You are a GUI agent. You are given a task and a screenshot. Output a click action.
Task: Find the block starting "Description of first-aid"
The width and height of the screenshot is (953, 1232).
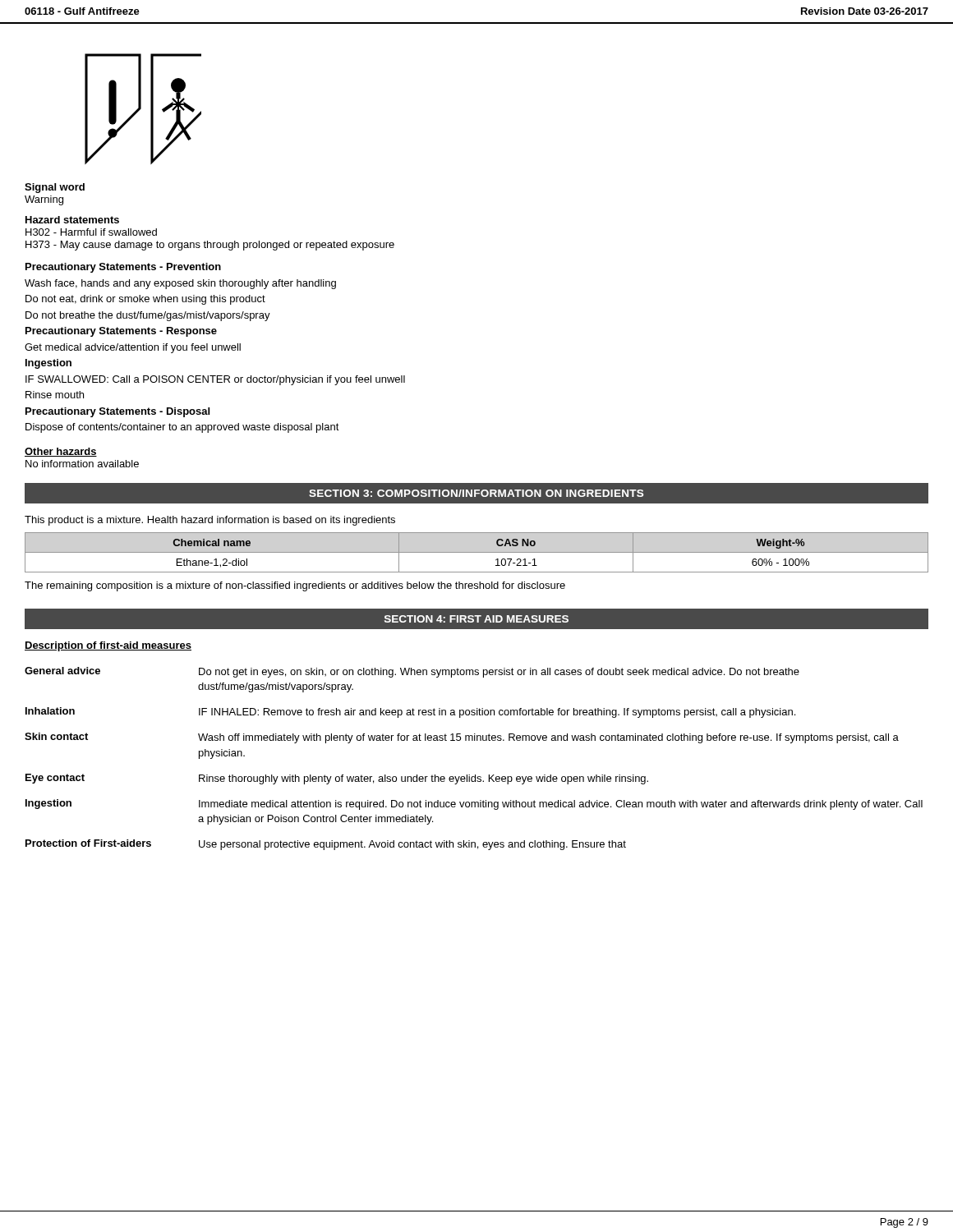[x=108, y=645]
